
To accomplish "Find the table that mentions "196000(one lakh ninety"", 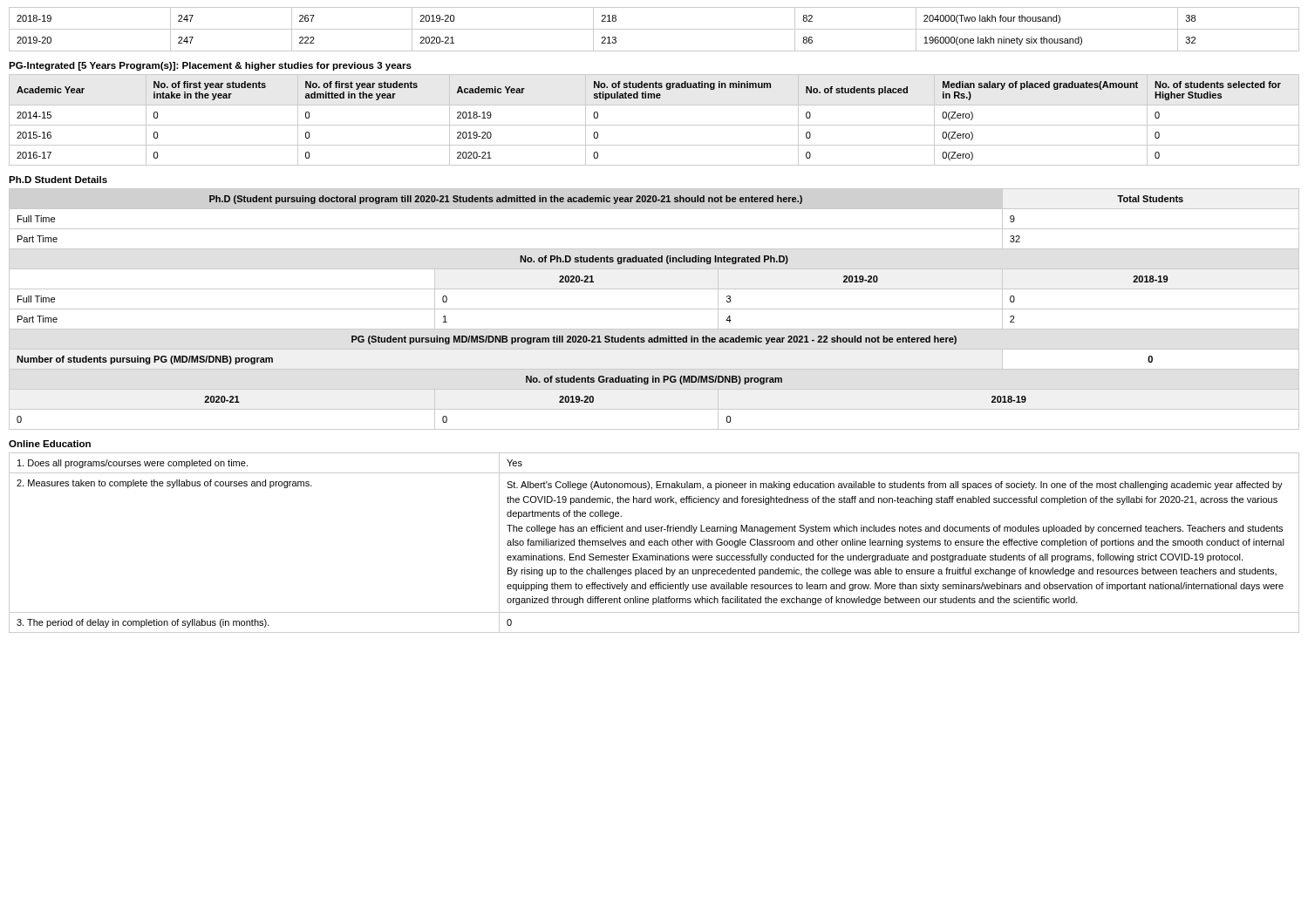I will [654, 29].
